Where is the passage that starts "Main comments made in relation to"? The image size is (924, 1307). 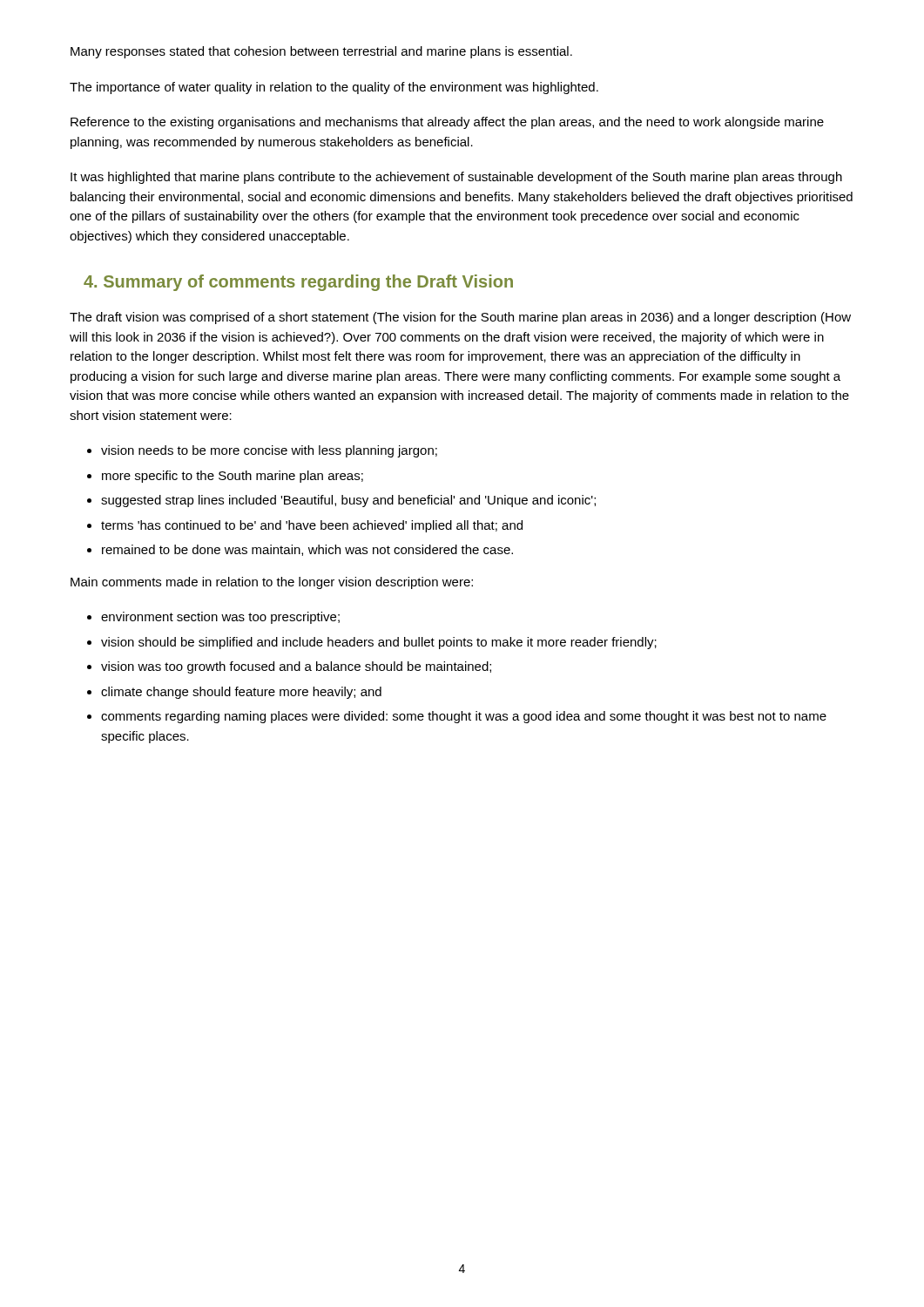click(272, 581)
